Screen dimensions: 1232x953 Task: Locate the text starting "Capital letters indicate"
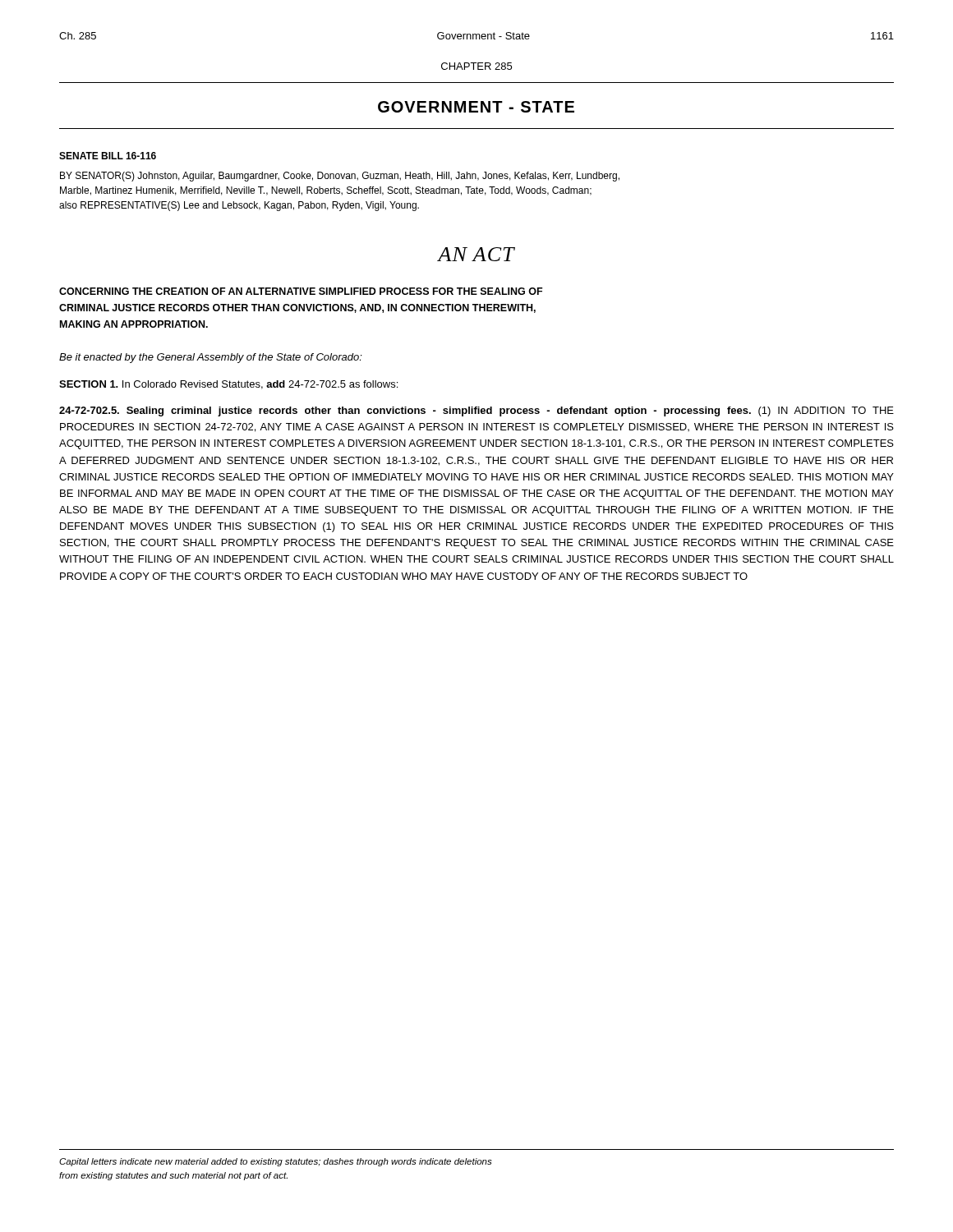[x=276, y=1168]
